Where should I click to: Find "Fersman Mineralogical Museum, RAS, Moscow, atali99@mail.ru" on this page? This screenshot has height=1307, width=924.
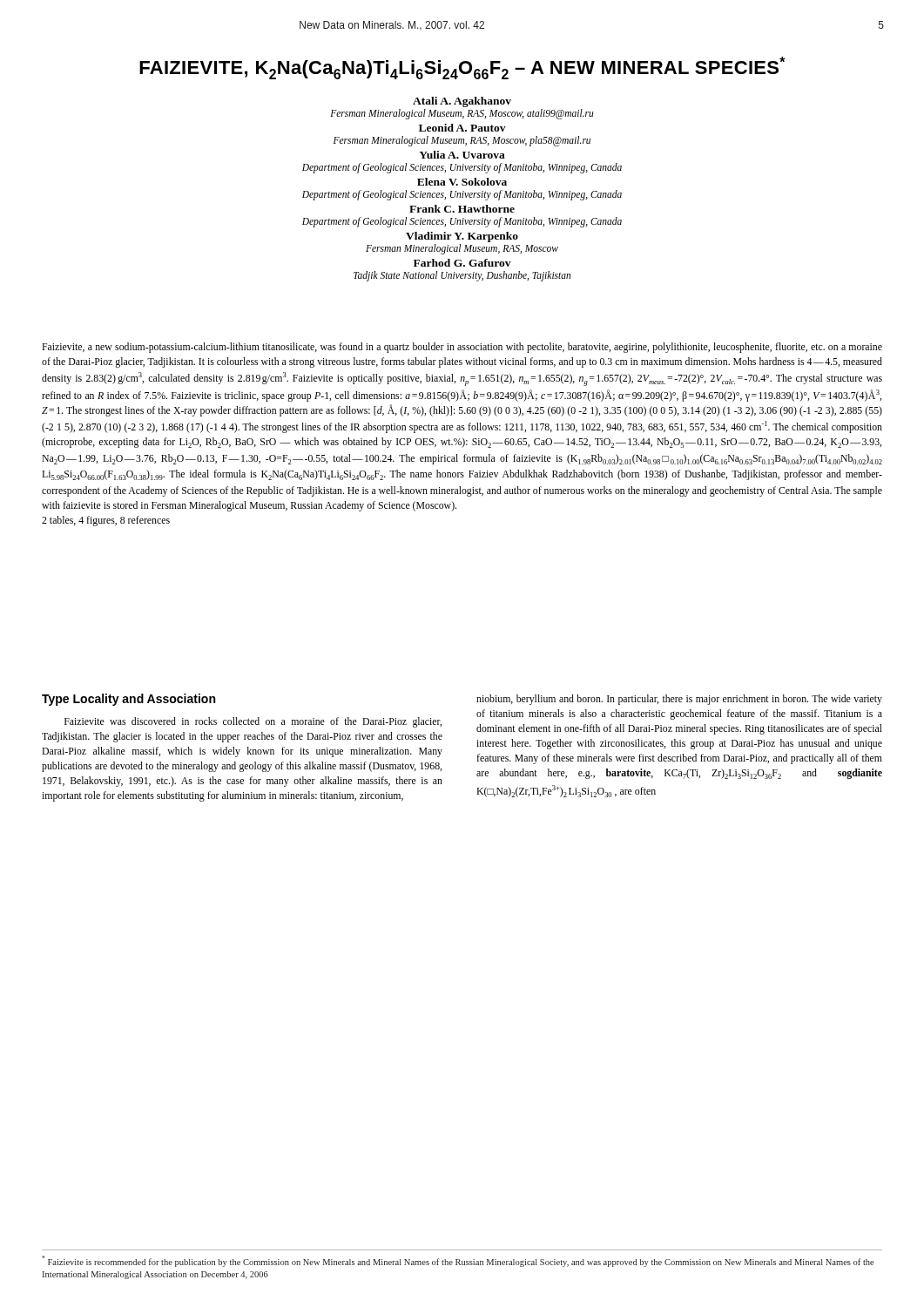[x=462, y=113]
